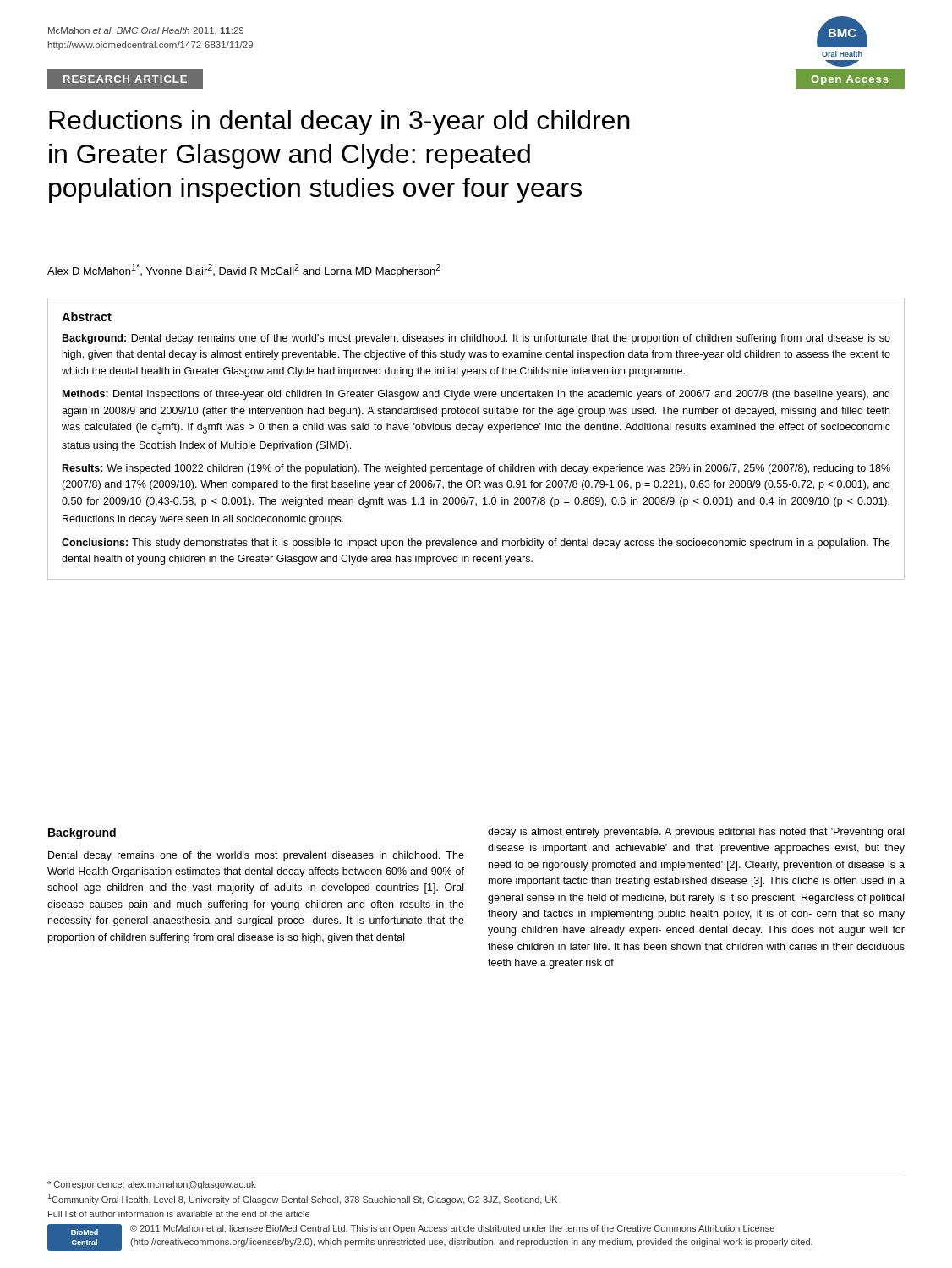
Task: Point to the title beginning "Reductions in dental decay in"
Action: coord(476,154)
